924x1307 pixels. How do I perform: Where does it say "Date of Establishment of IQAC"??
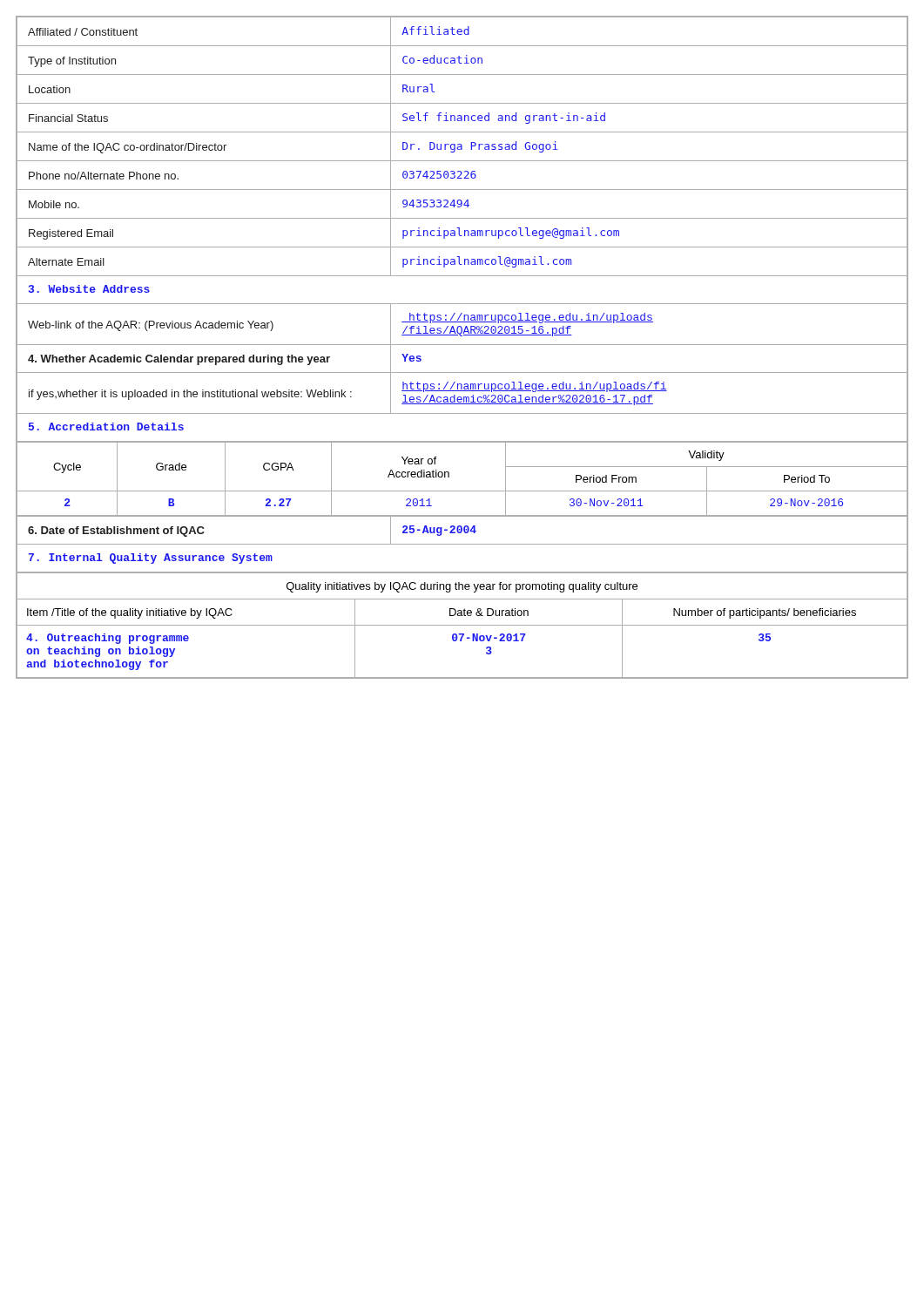coord(116,530)
